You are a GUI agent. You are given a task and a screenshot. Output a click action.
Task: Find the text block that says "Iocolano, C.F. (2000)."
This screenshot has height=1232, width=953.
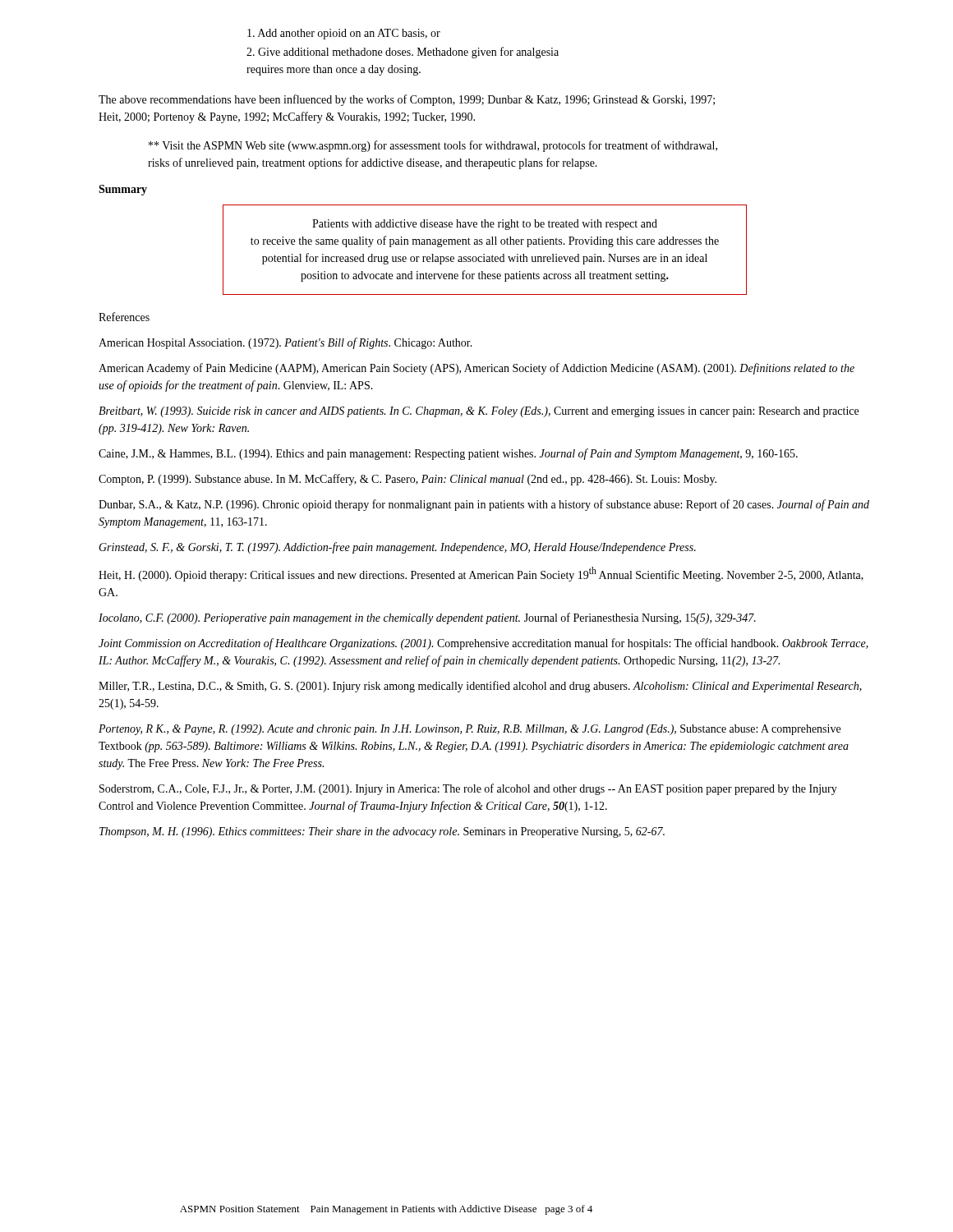[x=427, y=618]
